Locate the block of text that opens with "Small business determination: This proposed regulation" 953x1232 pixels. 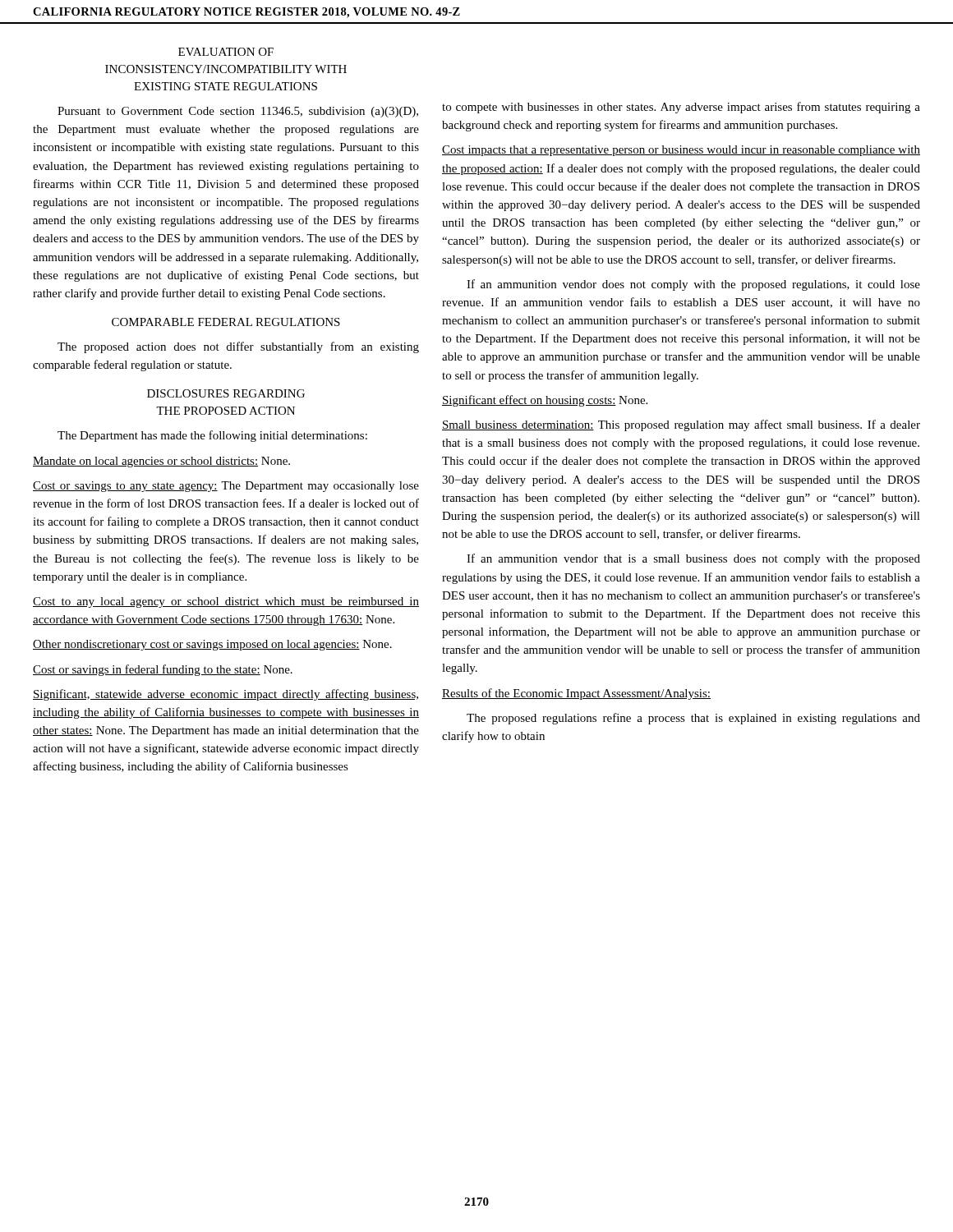coord(681,479)
